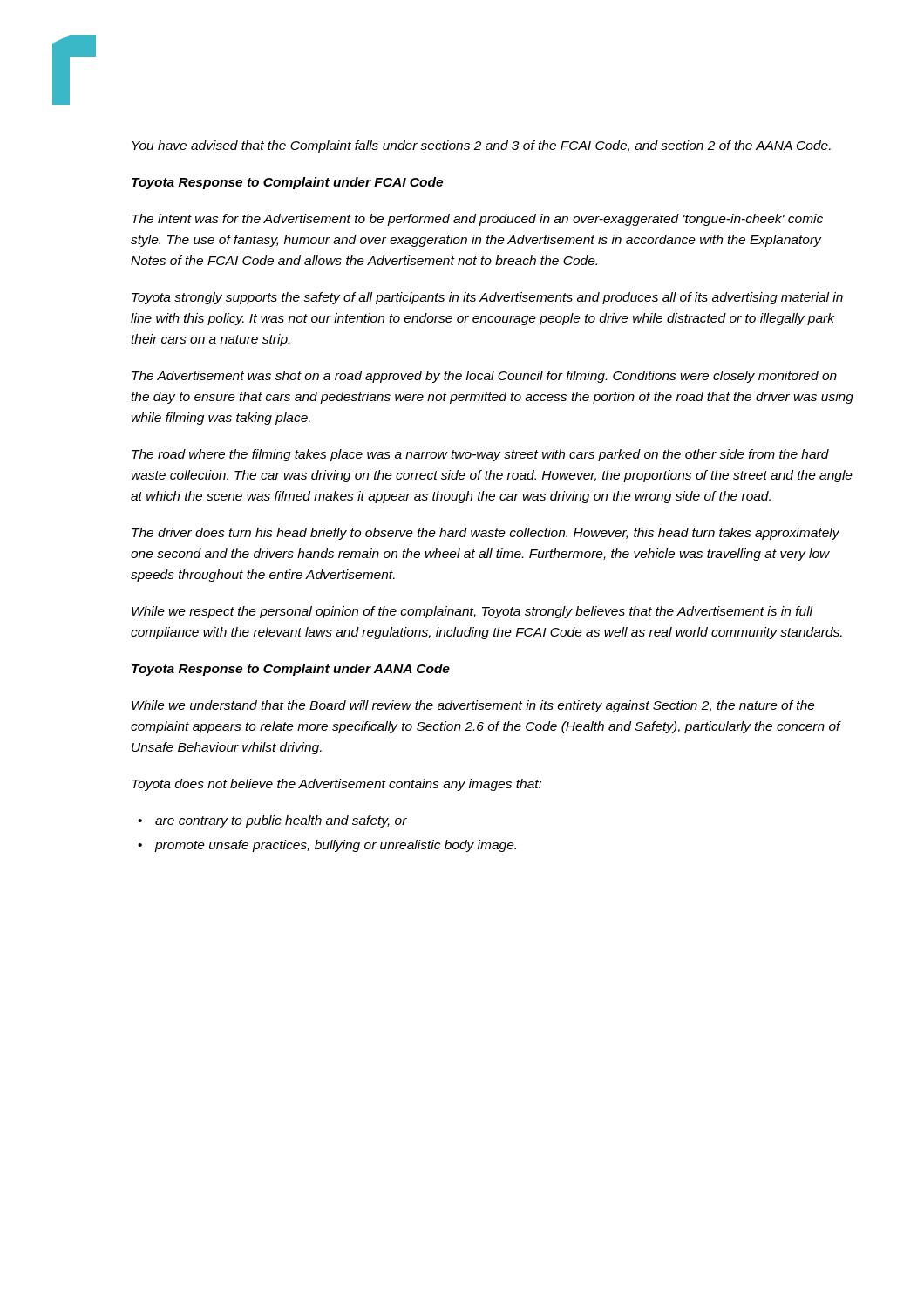Locate the block of text that opens with "The driver does"
Screen dimensions: 1308x924
492,554
